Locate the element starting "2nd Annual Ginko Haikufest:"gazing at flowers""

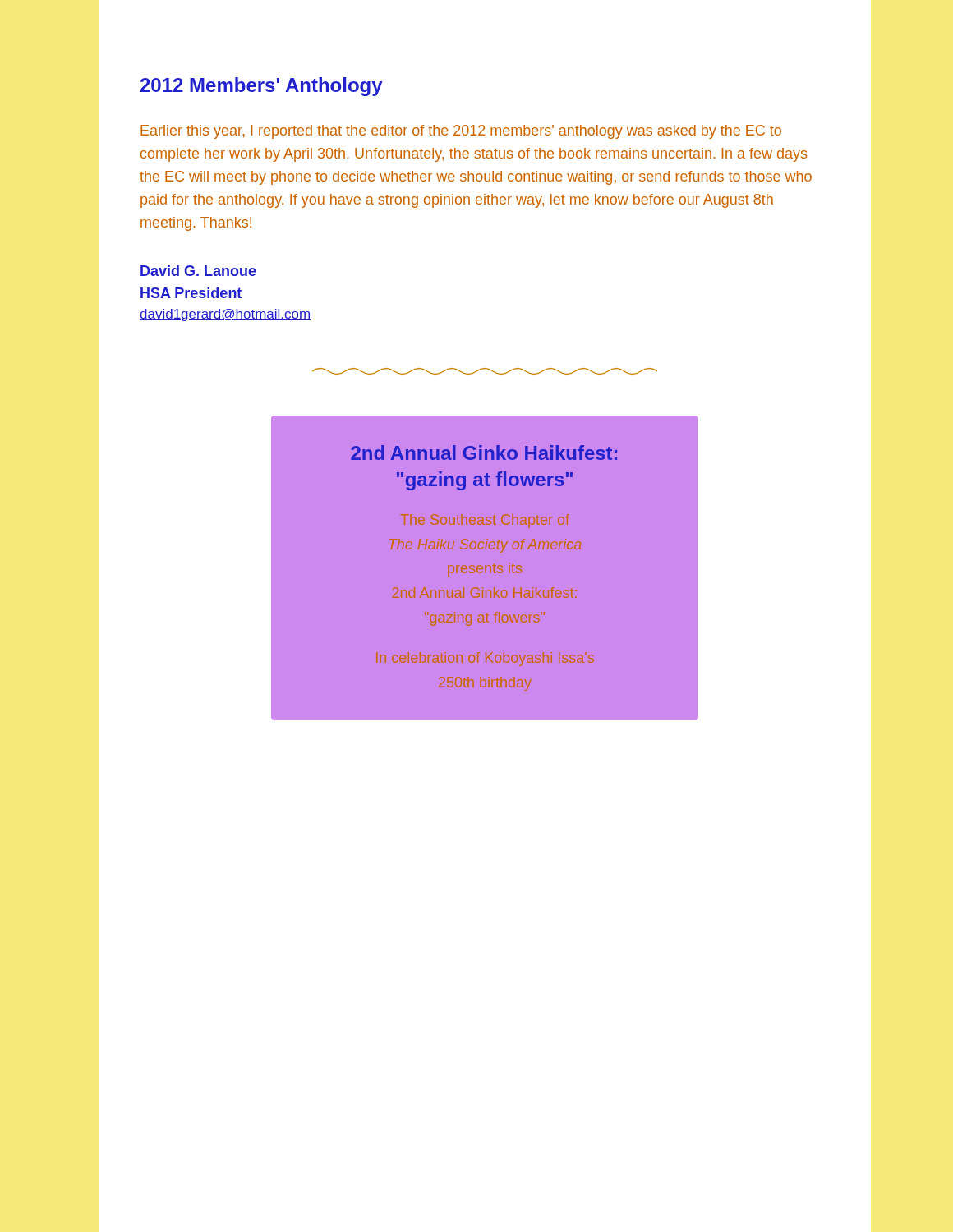(485, 466)
